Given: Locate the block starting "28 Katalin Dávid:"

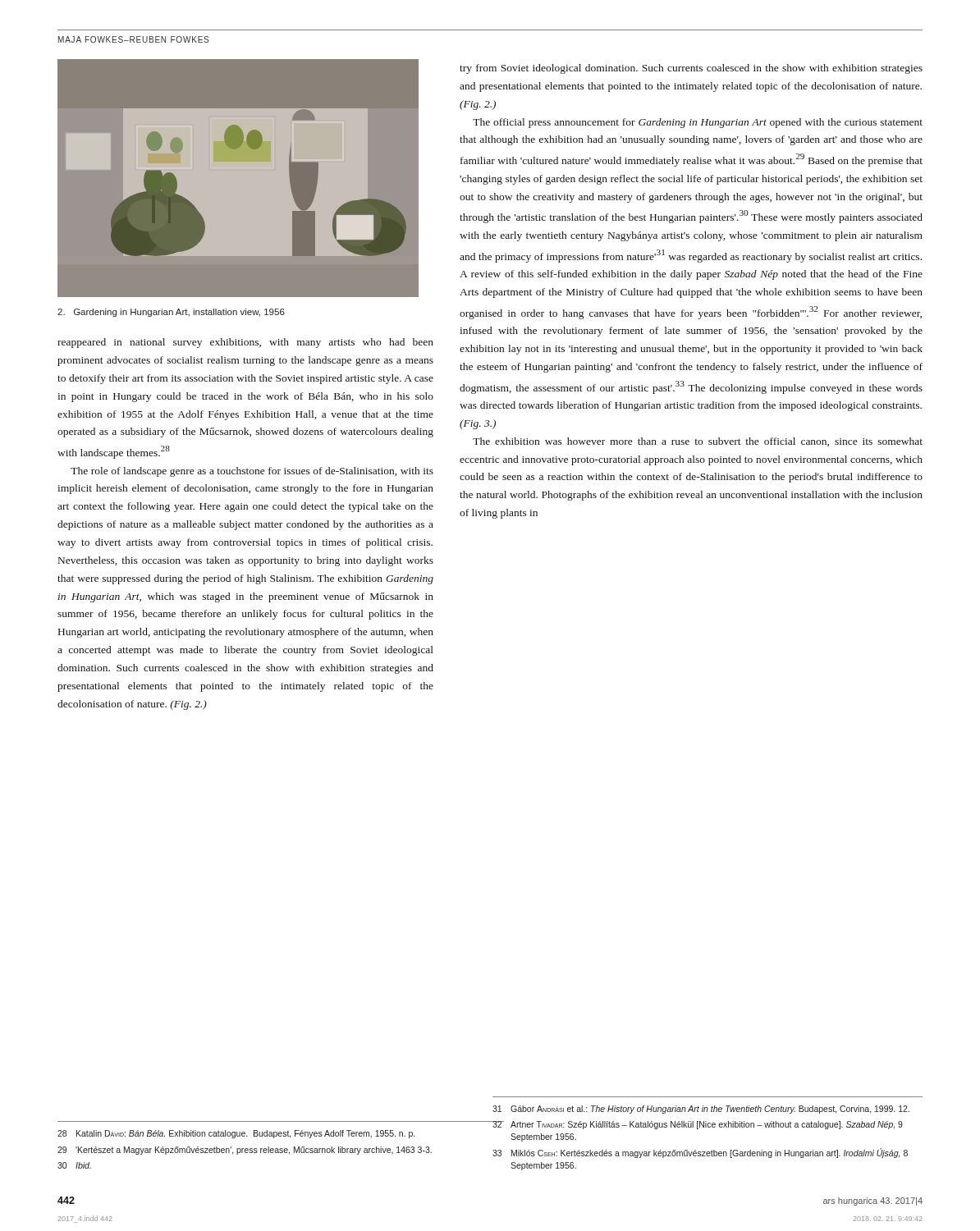Looking at the screenshot, I should tap(236, 1134).
